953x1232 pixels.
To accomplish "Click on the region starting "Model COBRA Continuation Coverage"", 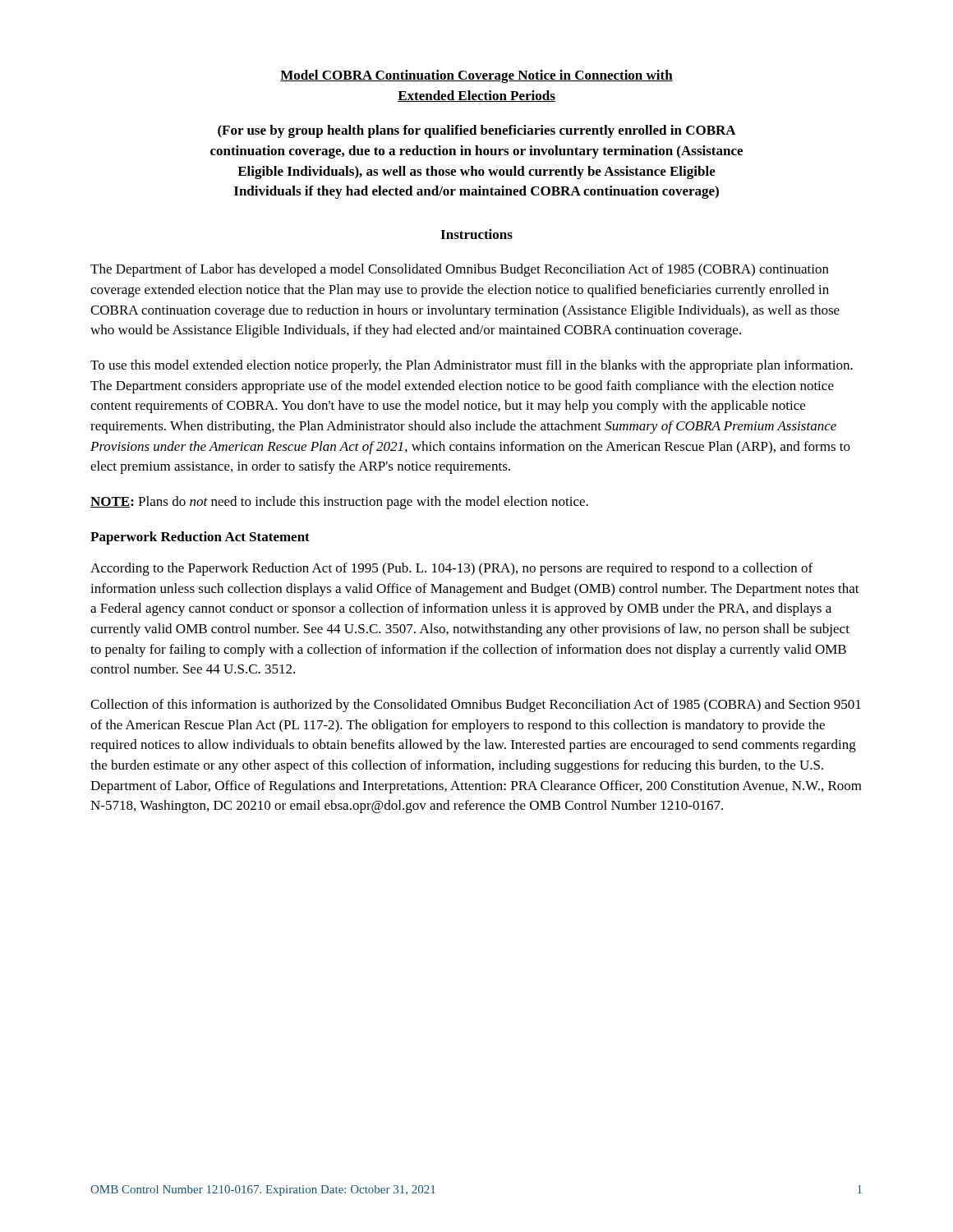I will (x=476, y=85).
